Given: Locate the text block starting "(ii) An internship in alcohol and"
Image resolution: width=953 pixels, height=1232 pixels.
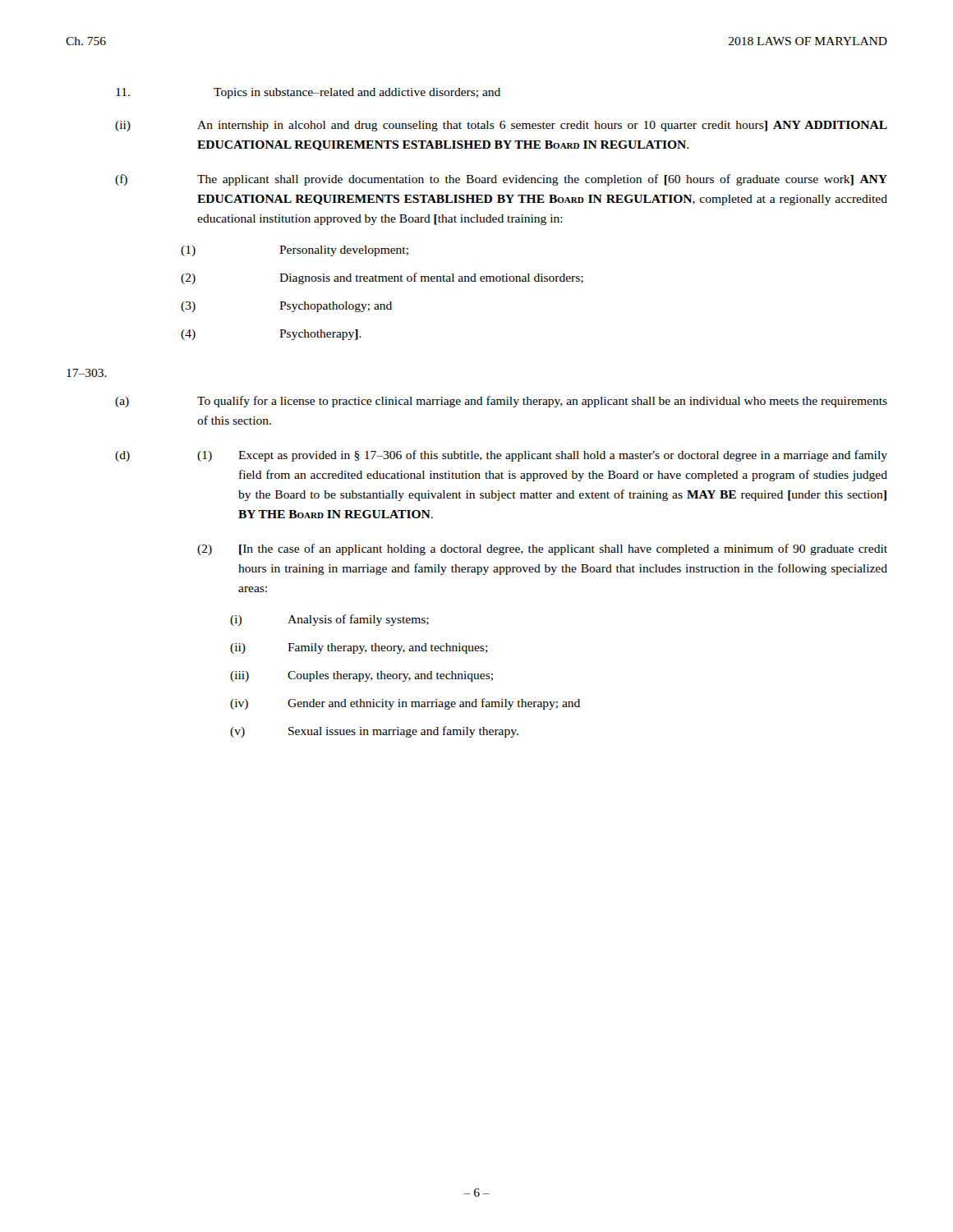Looking at the screenshot, I should point(476,135).
